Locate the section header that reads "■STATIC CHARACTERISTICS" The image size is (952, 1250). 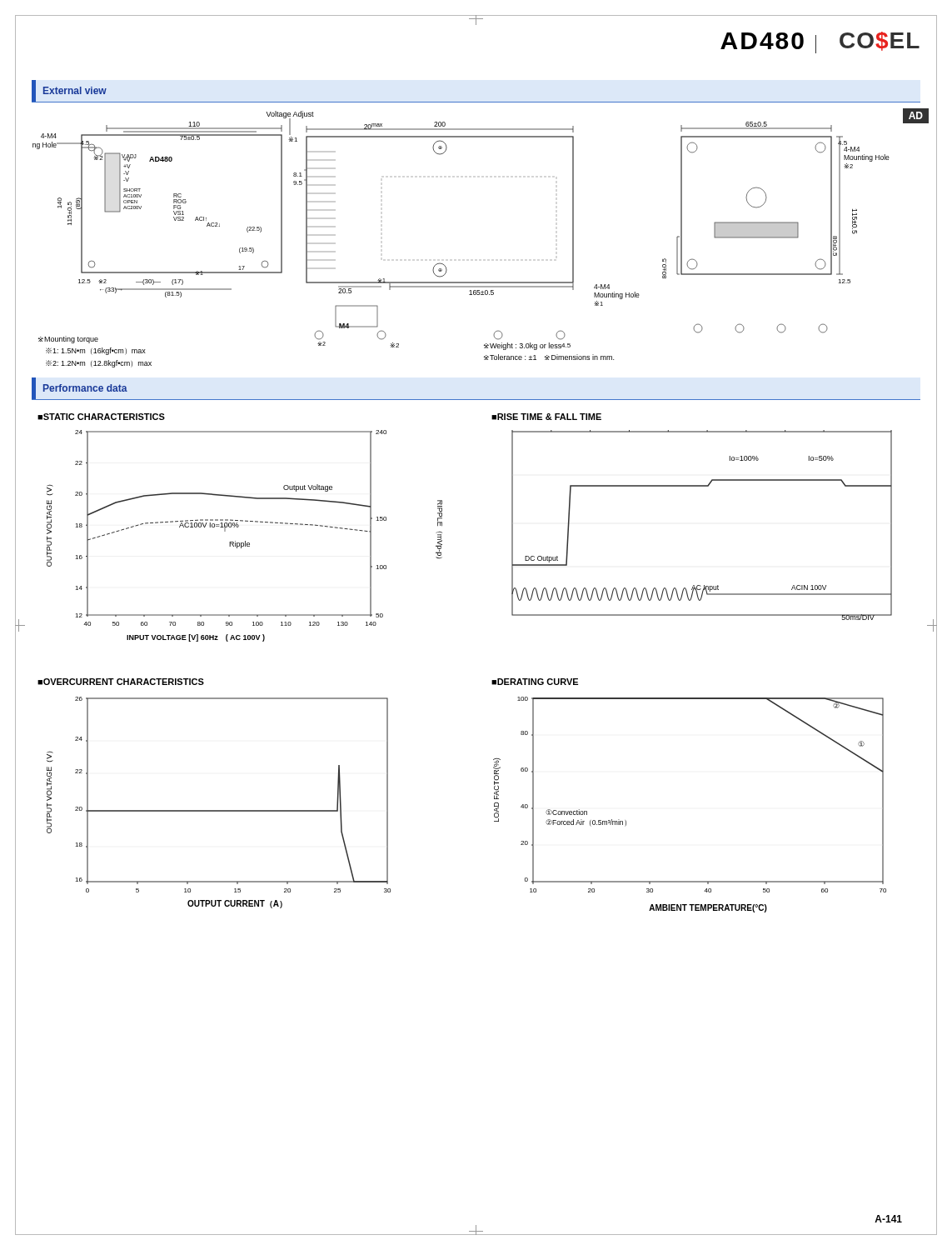tap(101, 417)
